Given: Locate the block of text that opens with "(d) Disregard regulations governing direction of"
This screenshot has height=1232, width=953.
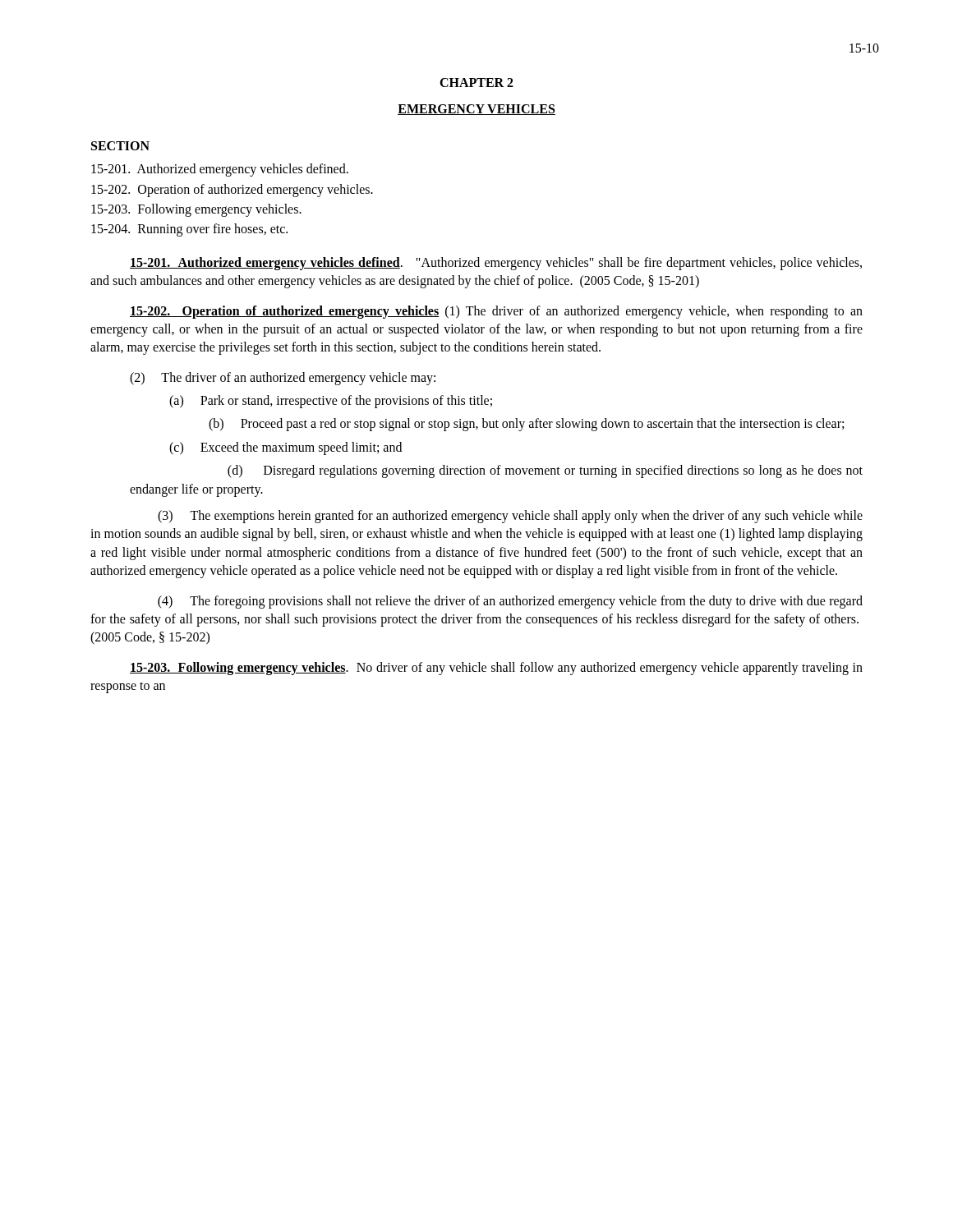Looking at the screenshot, I should [x=496, y=480].
